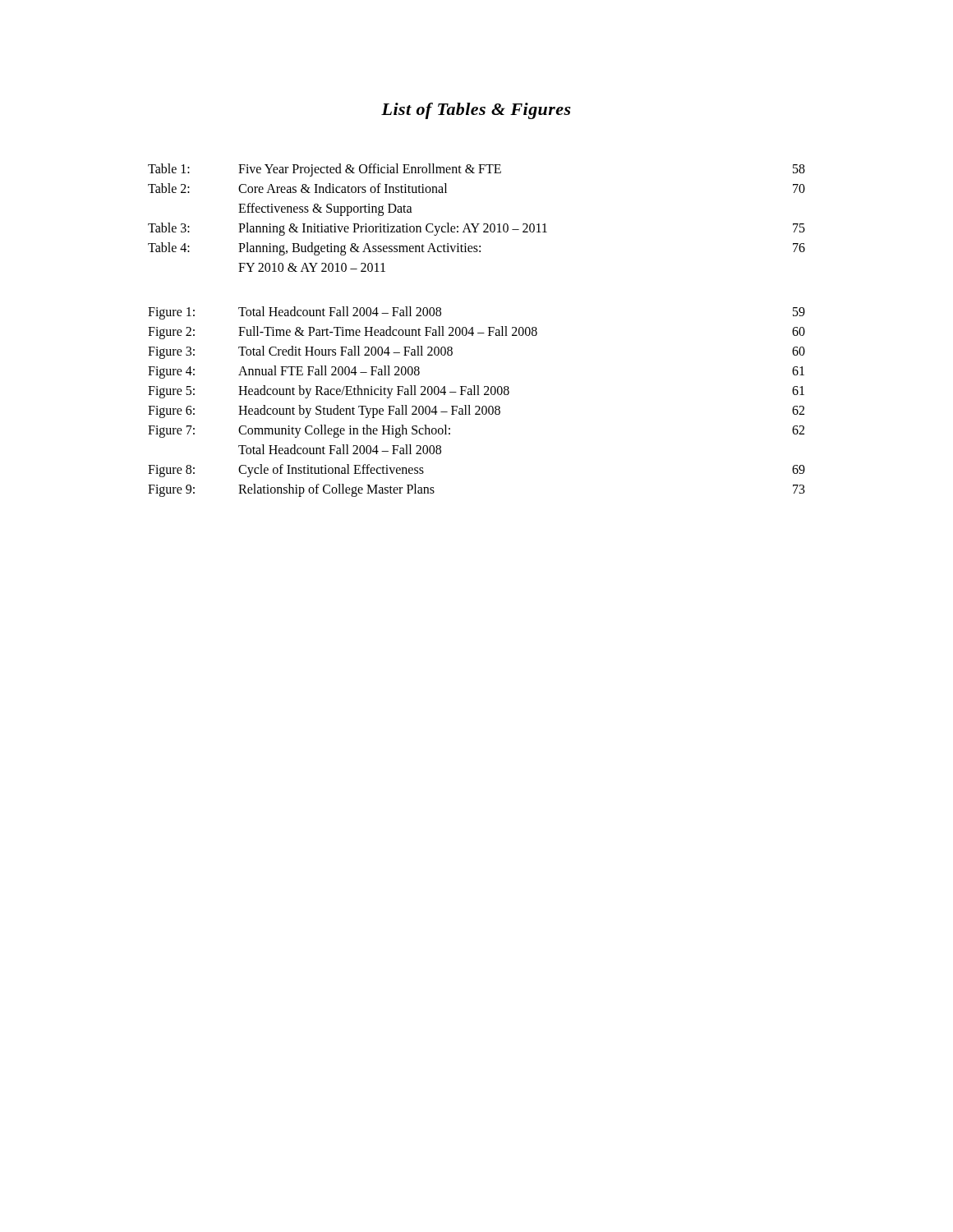Click on the list item that says "Figure 4: Annual"
This screenshot has height=1232, width=953.
point(170,372)
